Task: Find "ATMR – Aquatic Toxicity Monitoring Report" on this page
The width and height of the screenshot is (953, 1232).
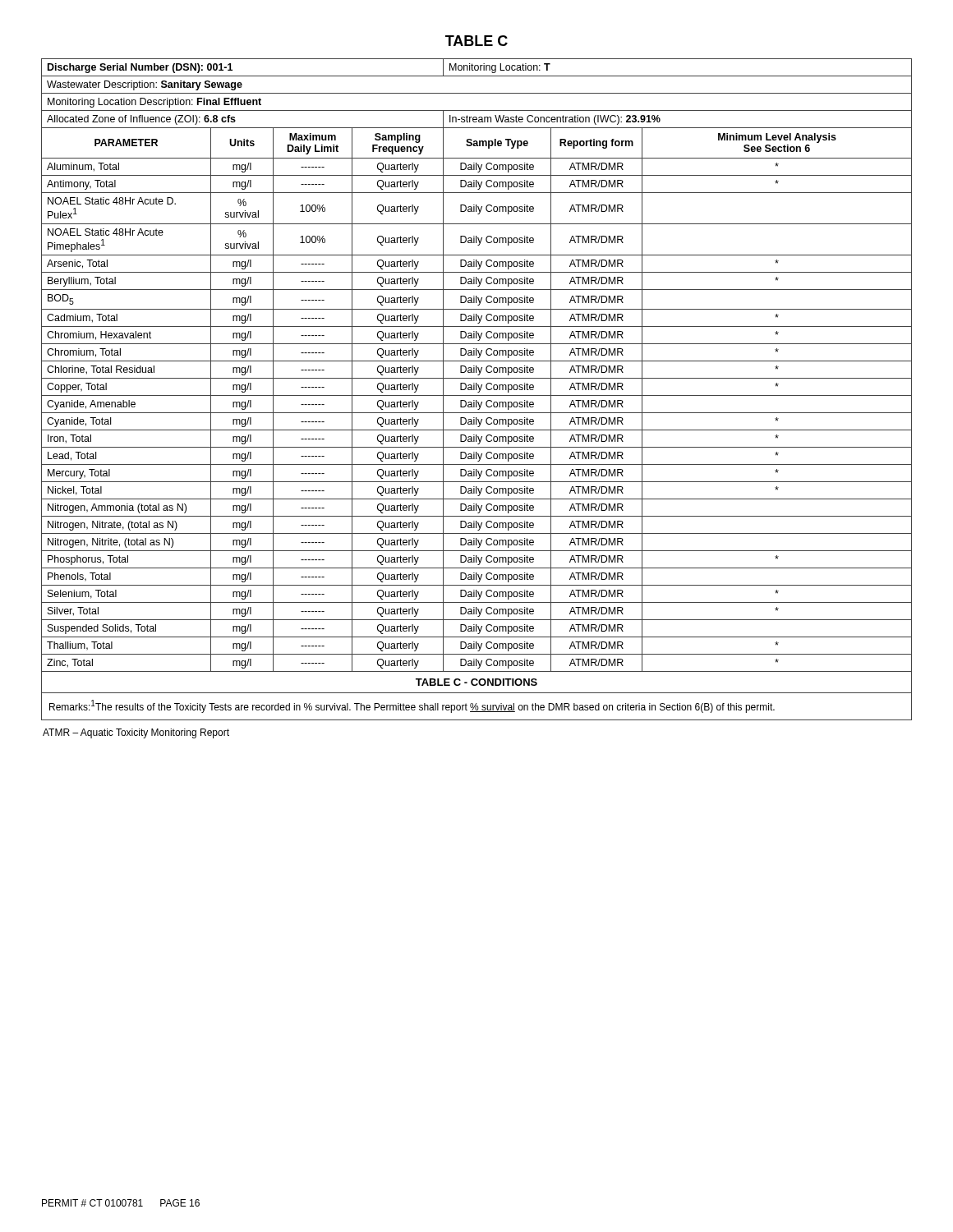Action: click(x=136, y=733)
